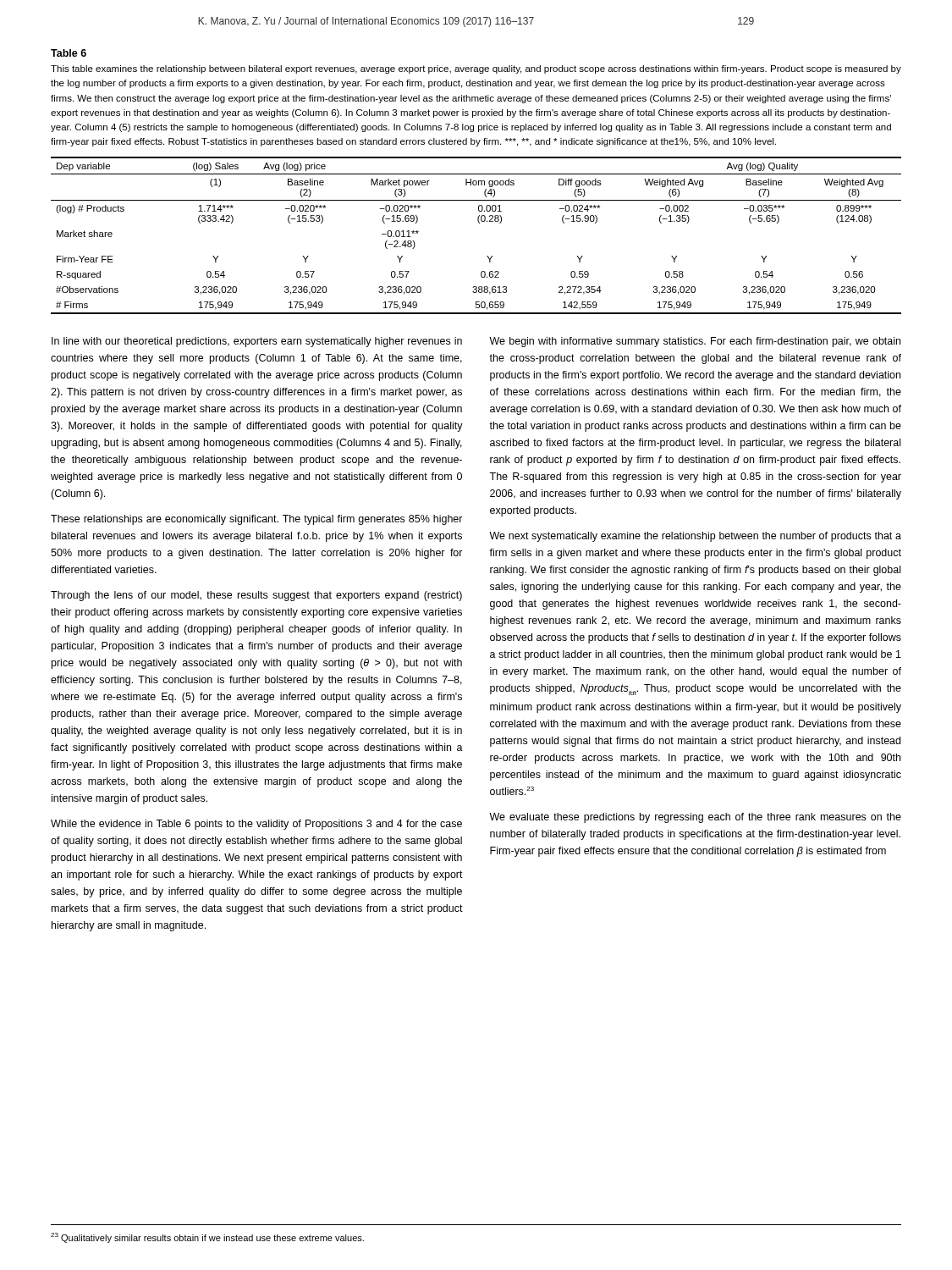
Task: Where is the passage that starts "We next systematically examine the"?
Action: pyautogui.click(x=695, y=664)
